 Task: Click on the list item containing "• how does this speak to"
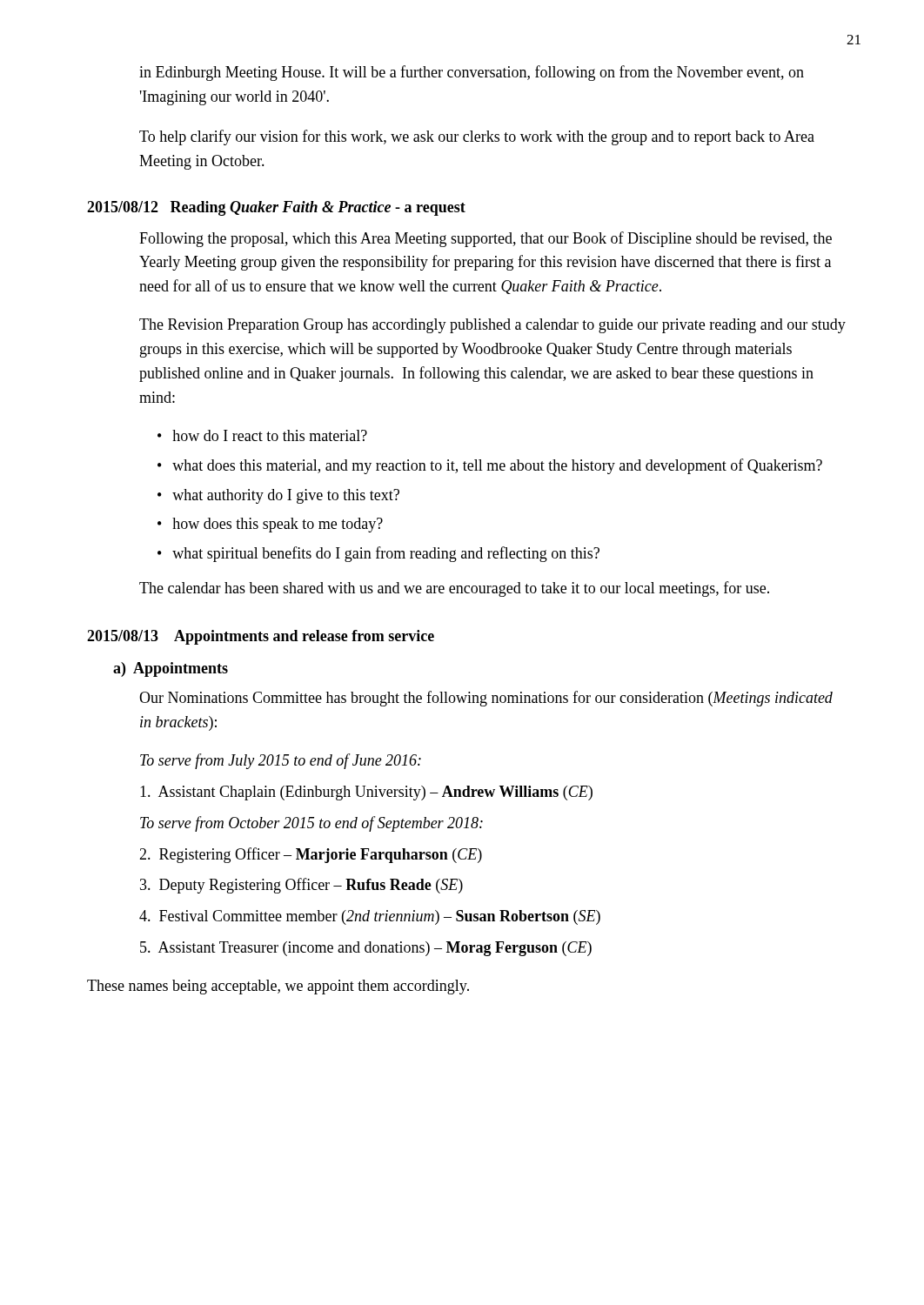click(x=270, y=525)
